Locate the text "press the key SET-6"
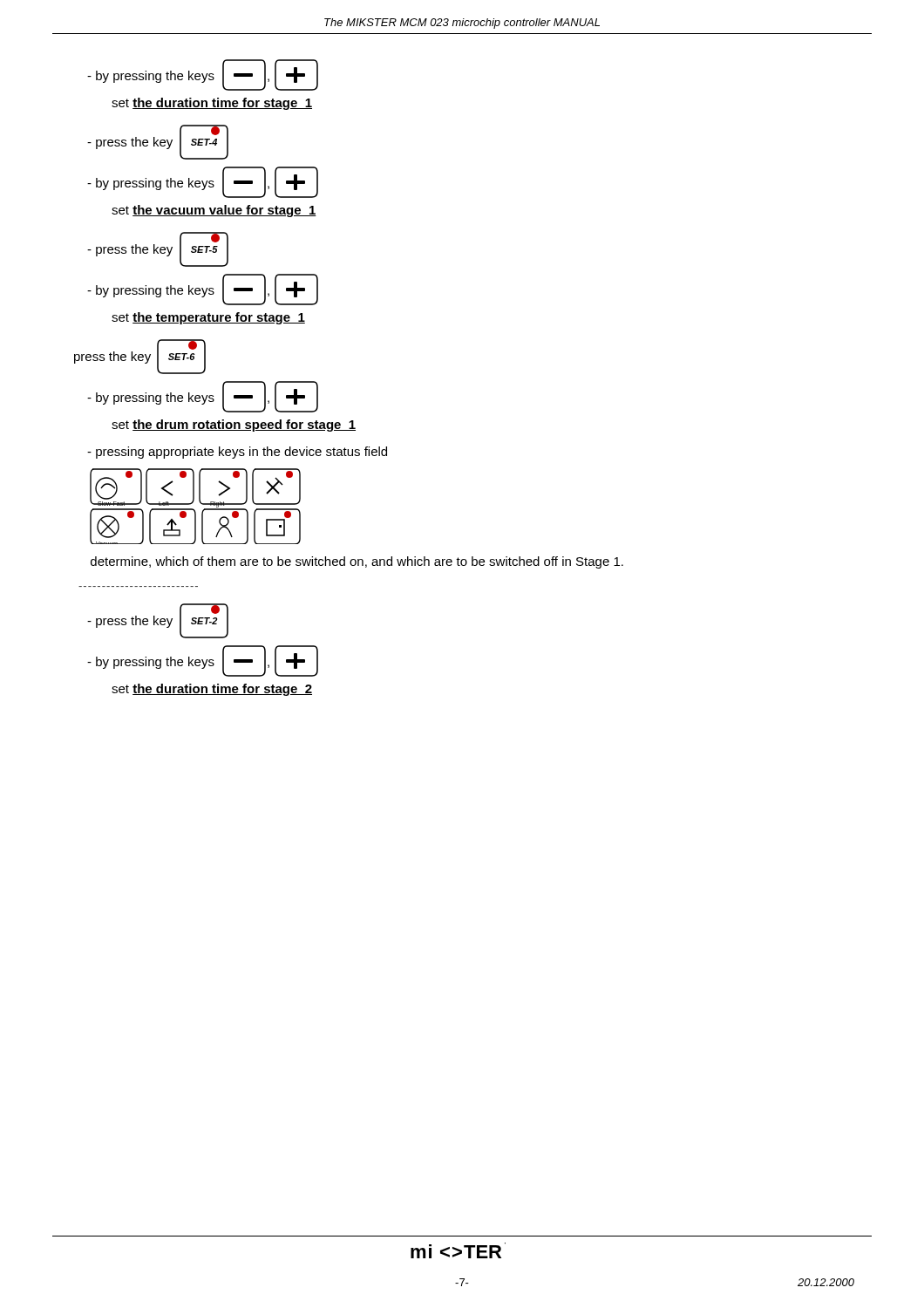 click(x=141, y=356)
